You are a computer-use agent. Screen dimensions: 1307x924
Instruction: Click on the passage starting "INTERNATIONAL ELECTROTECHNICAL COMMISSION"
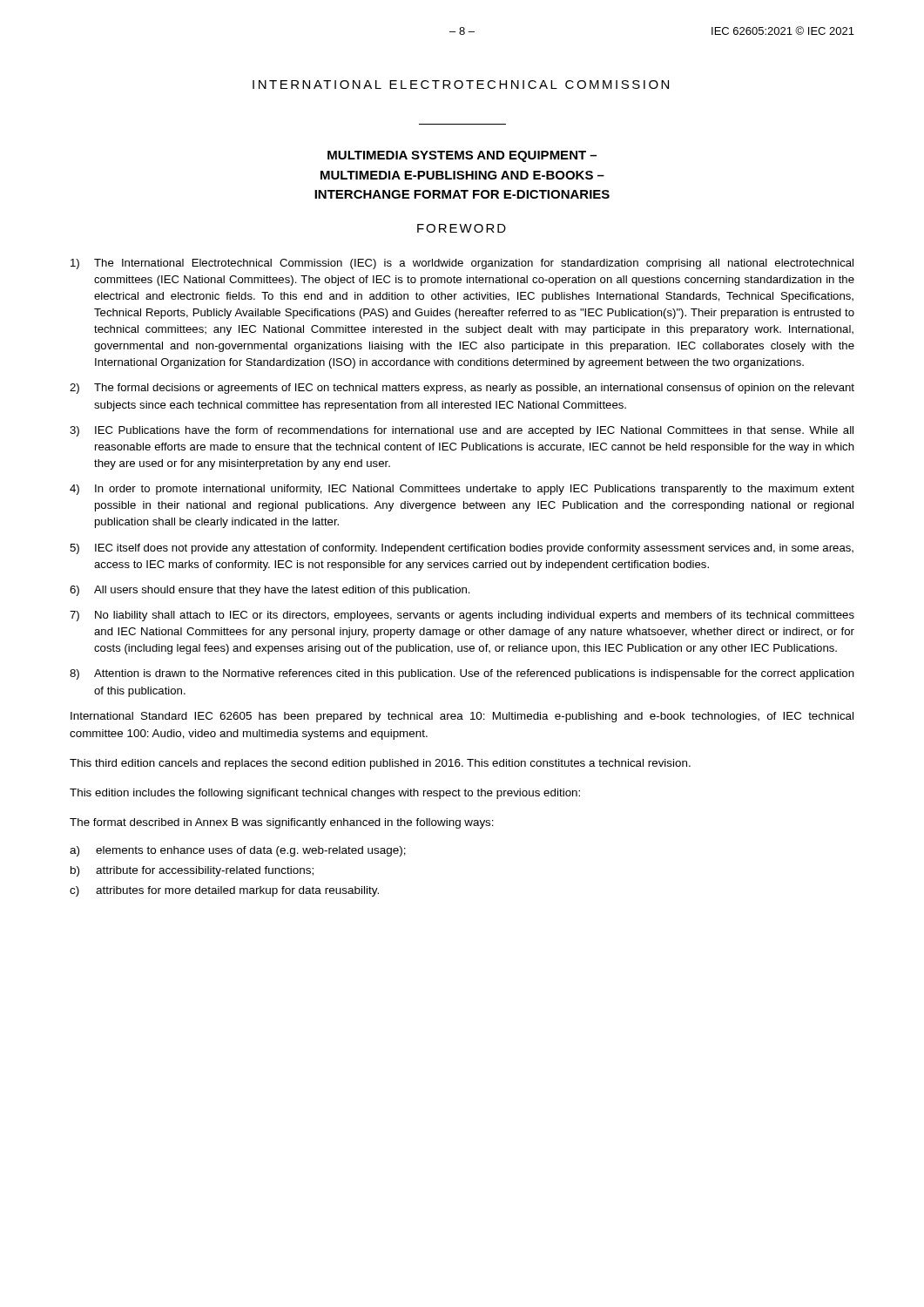click(x=462, y=84)
